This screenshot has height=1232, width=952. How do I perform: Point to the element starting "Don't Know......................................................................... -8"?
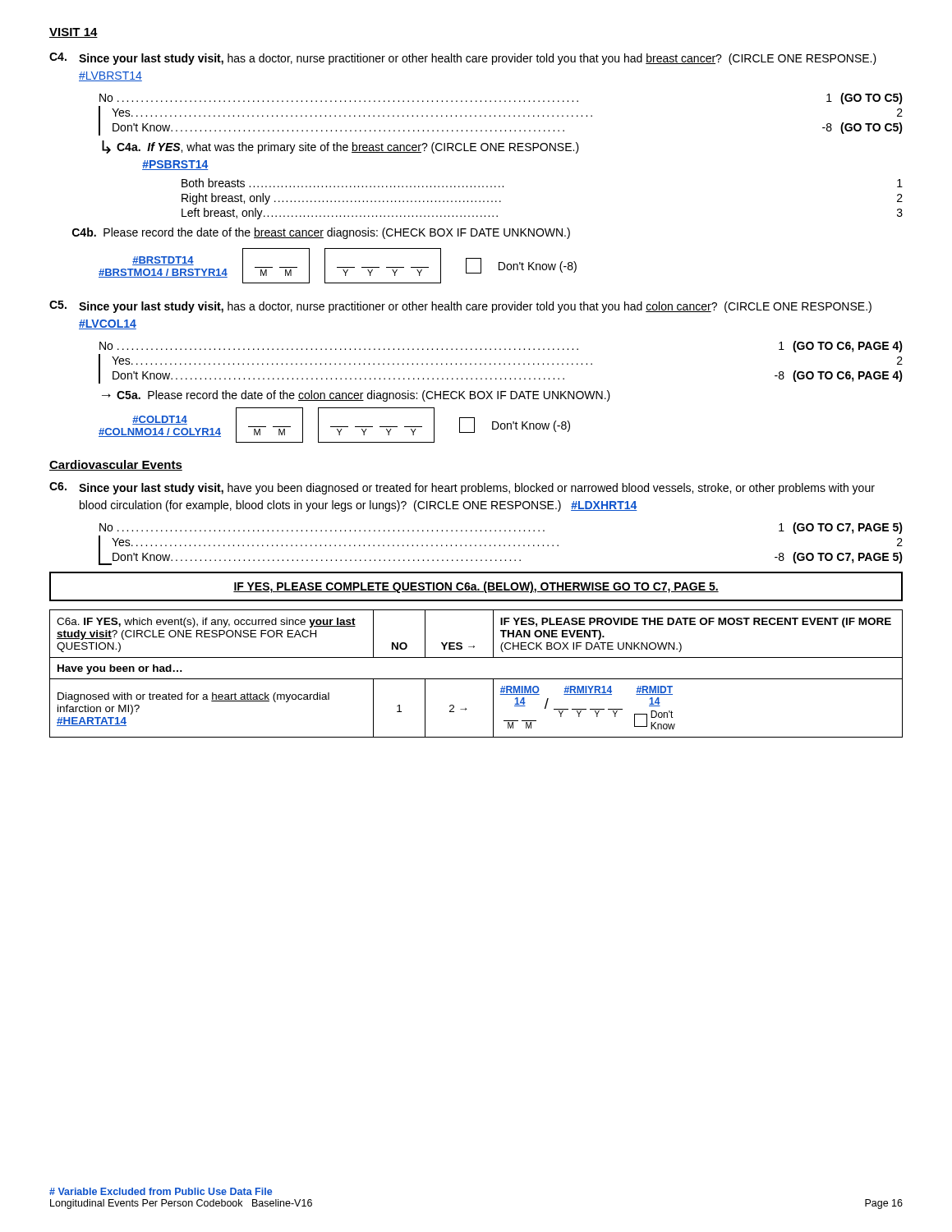click(507, 557)
